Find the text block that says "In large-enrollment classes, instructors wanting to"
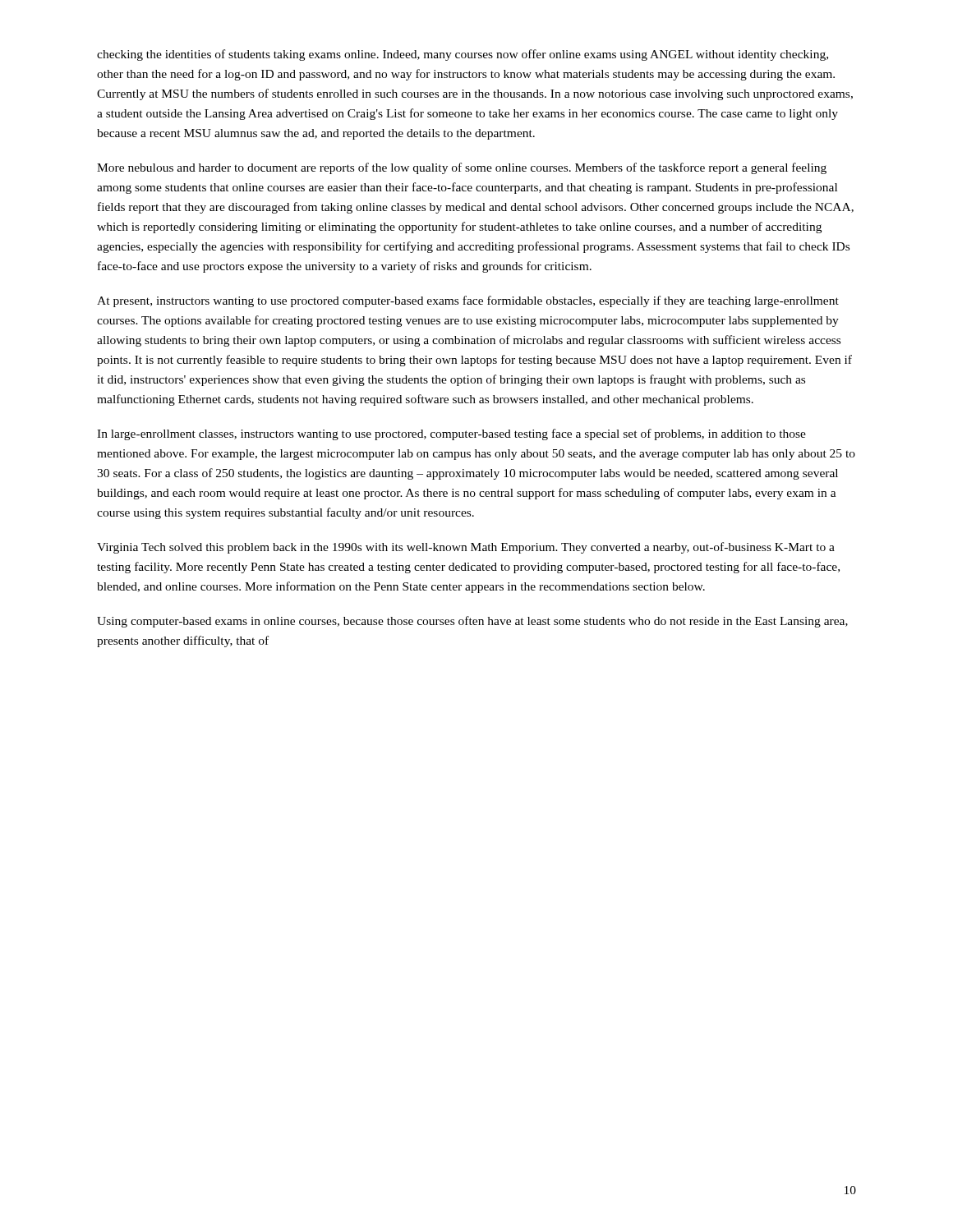Viewport: 953px width, 1232px height. [x=476, y=473]
